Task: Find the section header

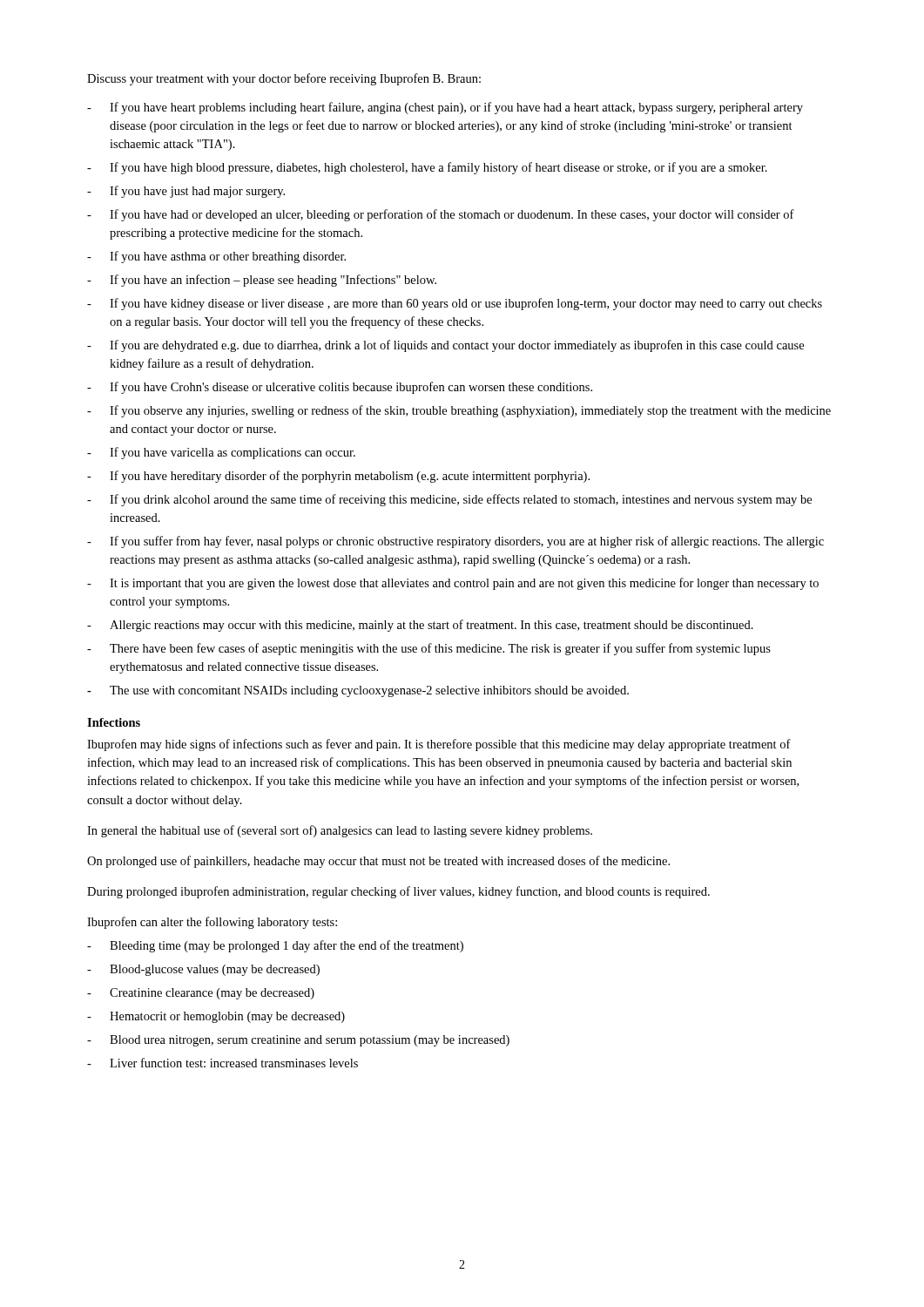Action: tap(114, 723)
